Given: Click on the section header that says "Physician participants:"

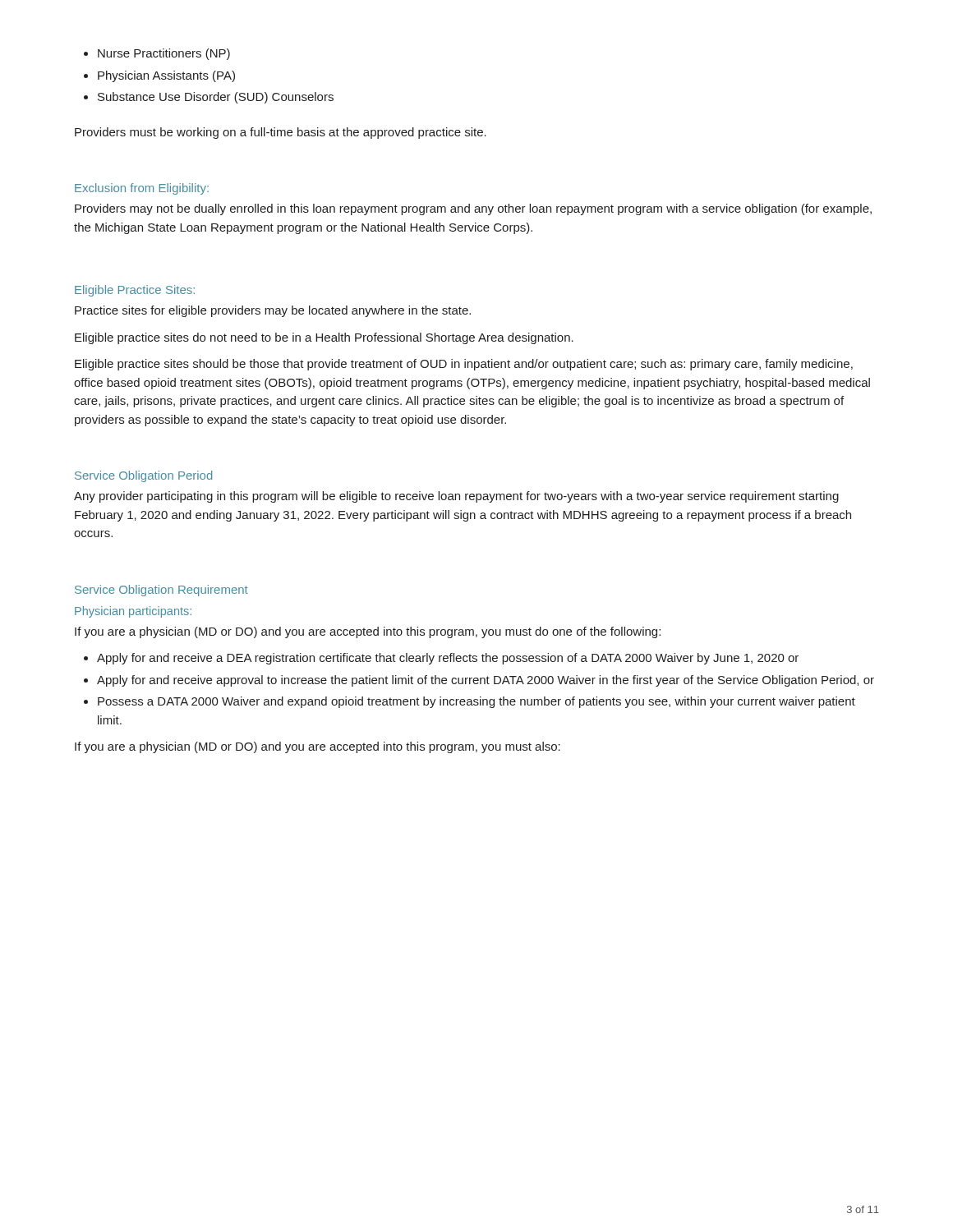Looking at the screenshot, I should tap(133, 611).
